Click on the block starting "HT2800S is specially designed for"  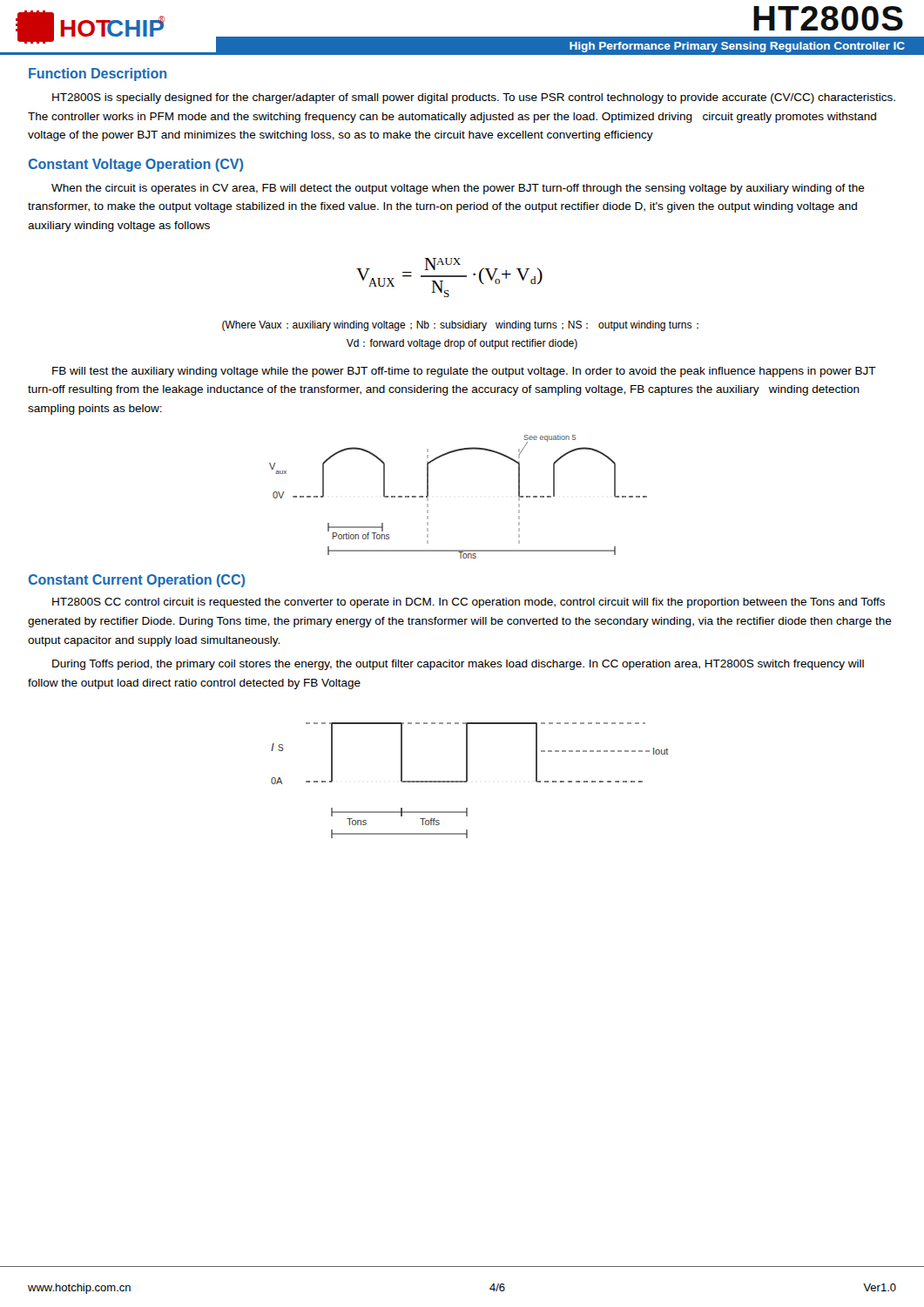[x=462, y=116]
